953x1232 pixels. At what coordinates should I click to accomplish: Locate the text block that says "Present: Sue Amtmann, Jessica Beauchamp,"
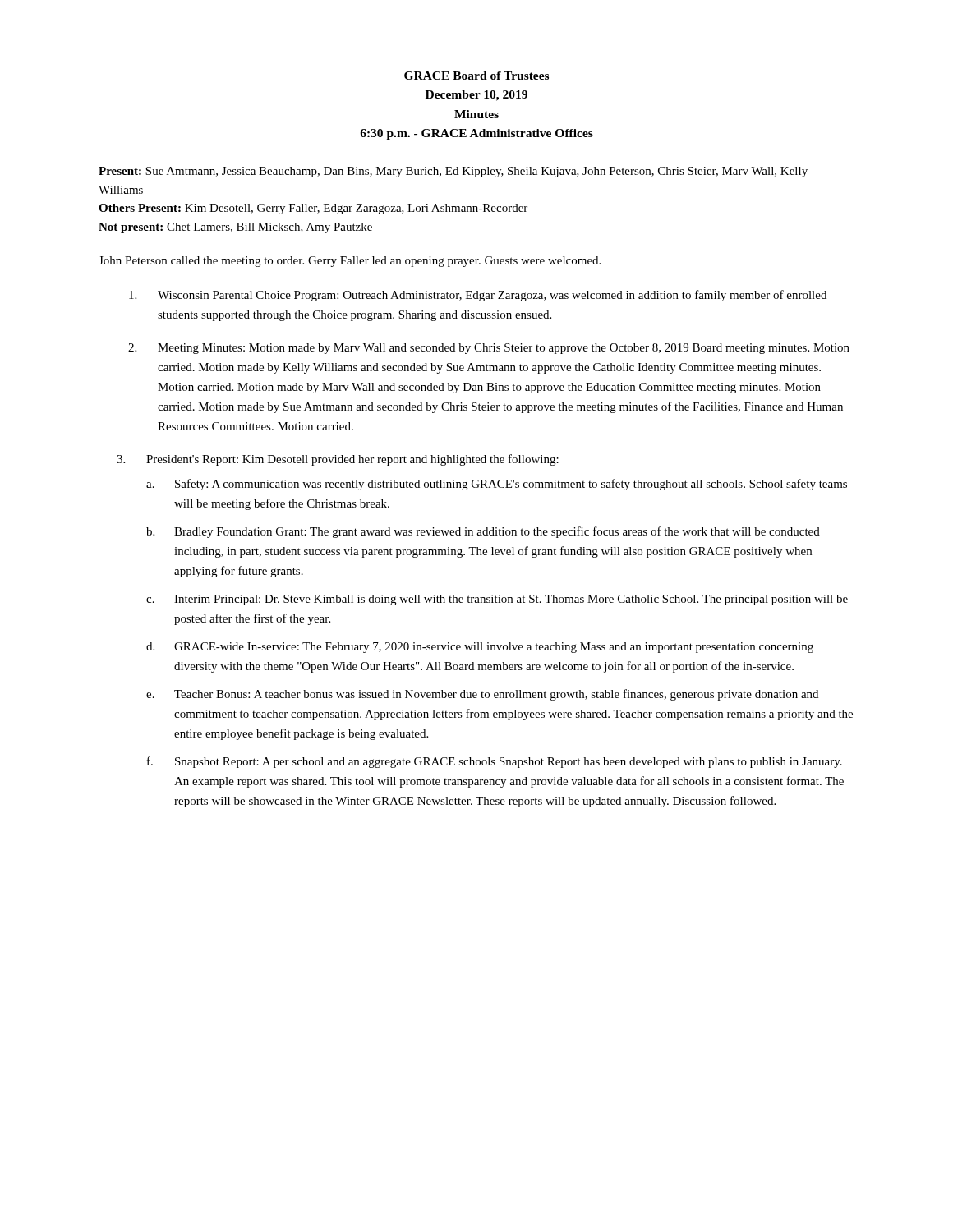[453, 199]
